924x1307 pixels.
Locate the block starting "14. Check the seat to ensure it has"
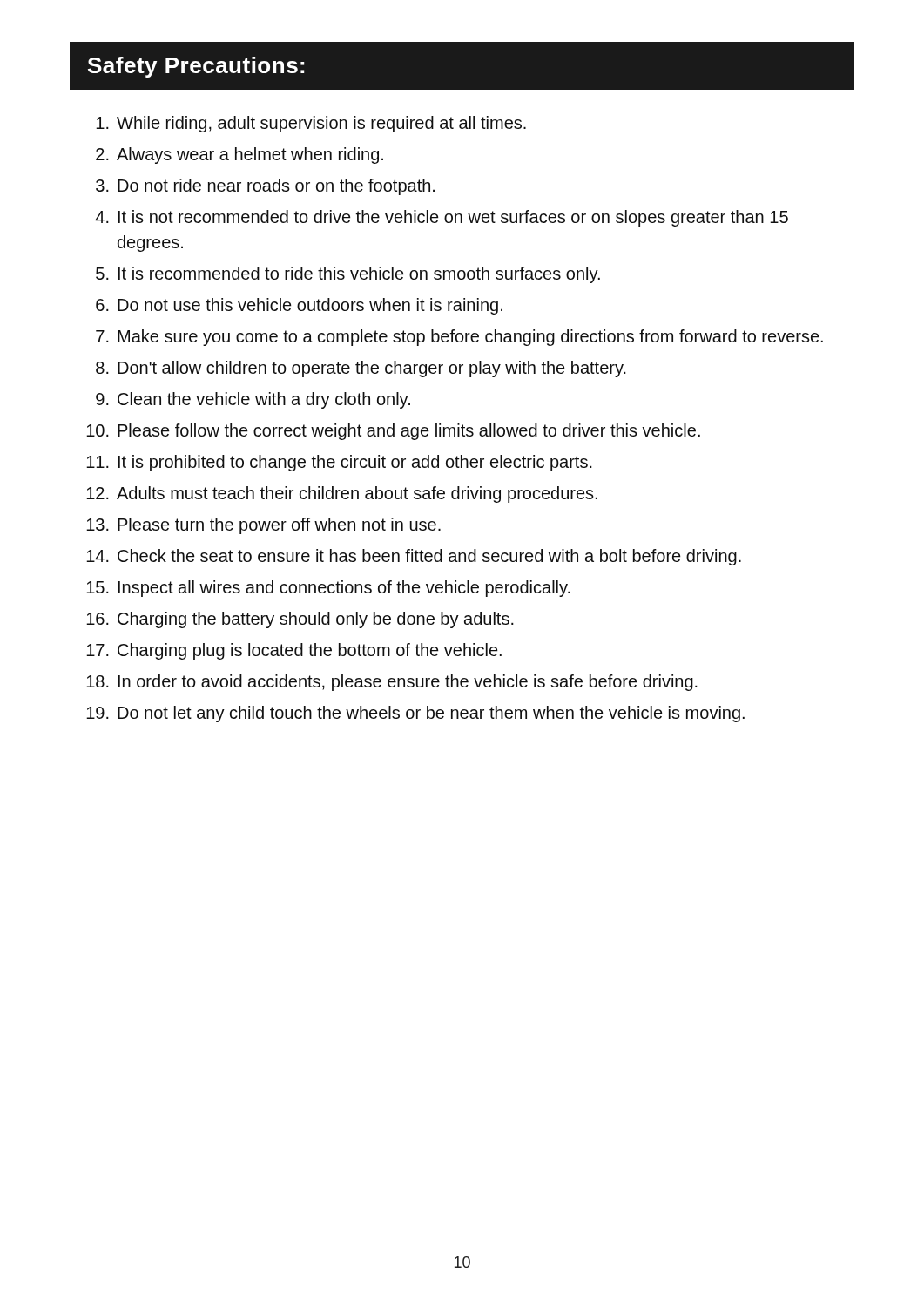462,556
